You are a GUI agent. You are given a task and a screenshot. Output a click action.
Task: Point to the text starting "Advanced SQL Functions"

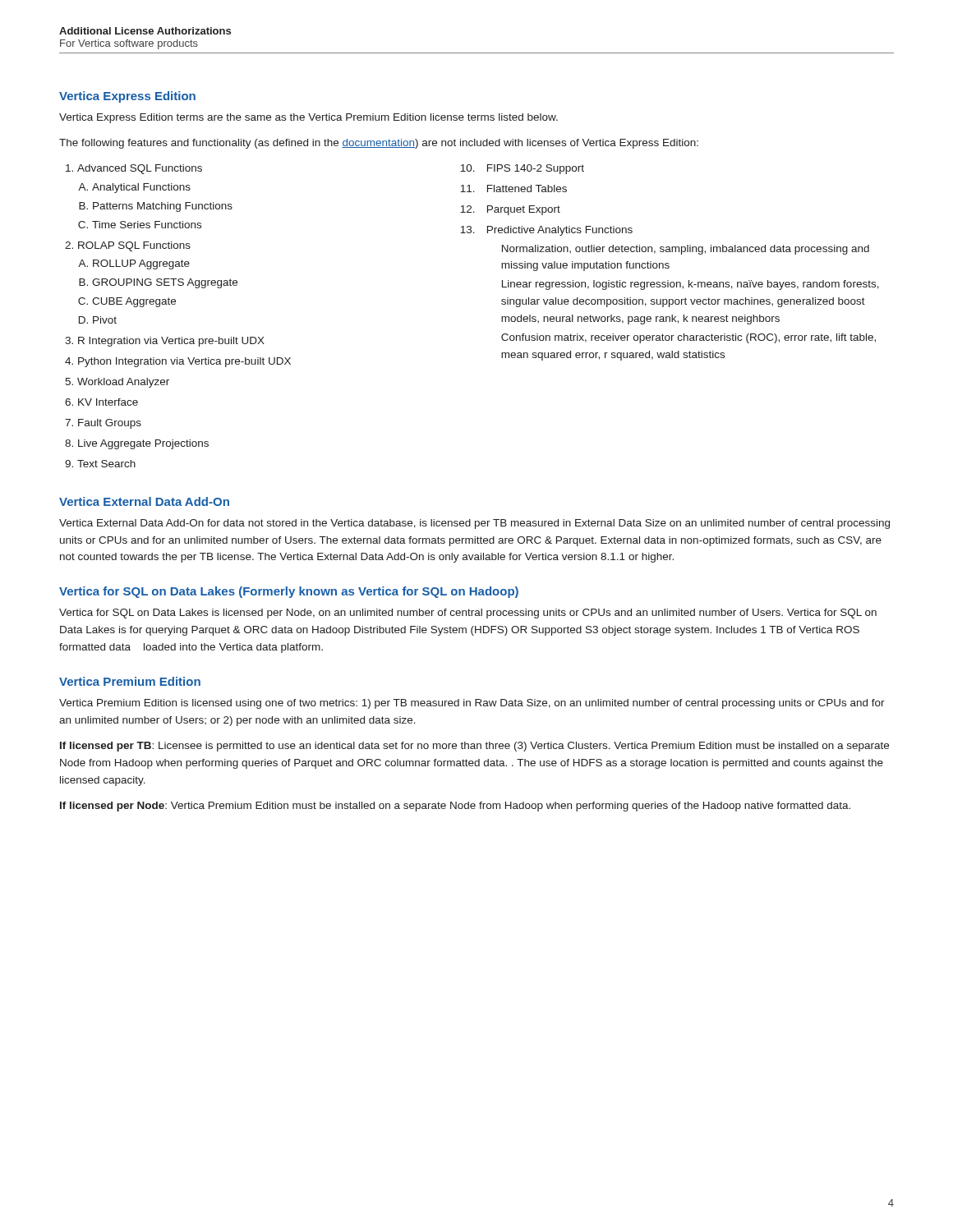click(140, 169)
